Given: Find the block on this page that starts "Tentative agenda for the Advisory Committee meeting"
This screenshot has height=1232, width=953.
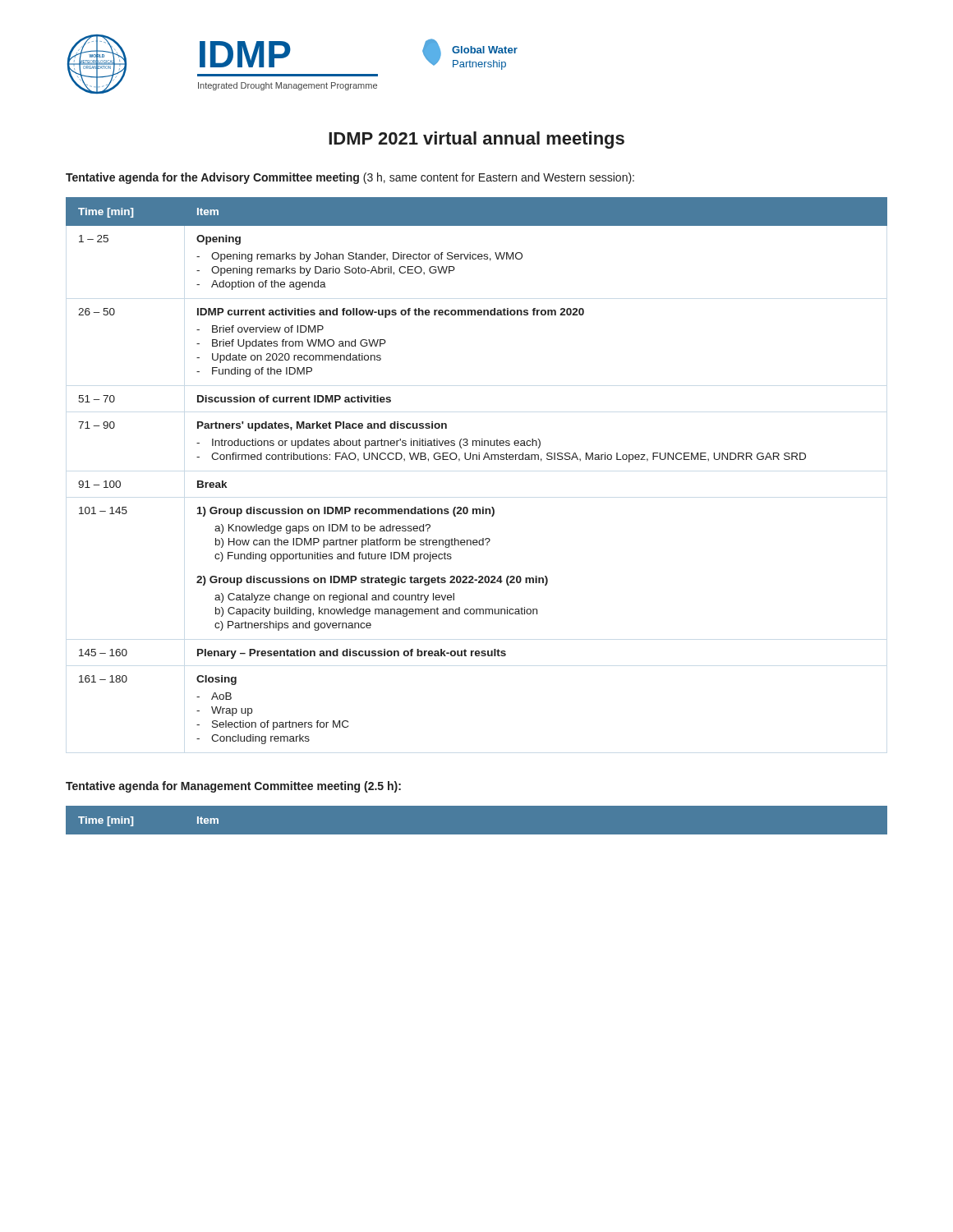Looking at the screenshot, I should [350, 177].
